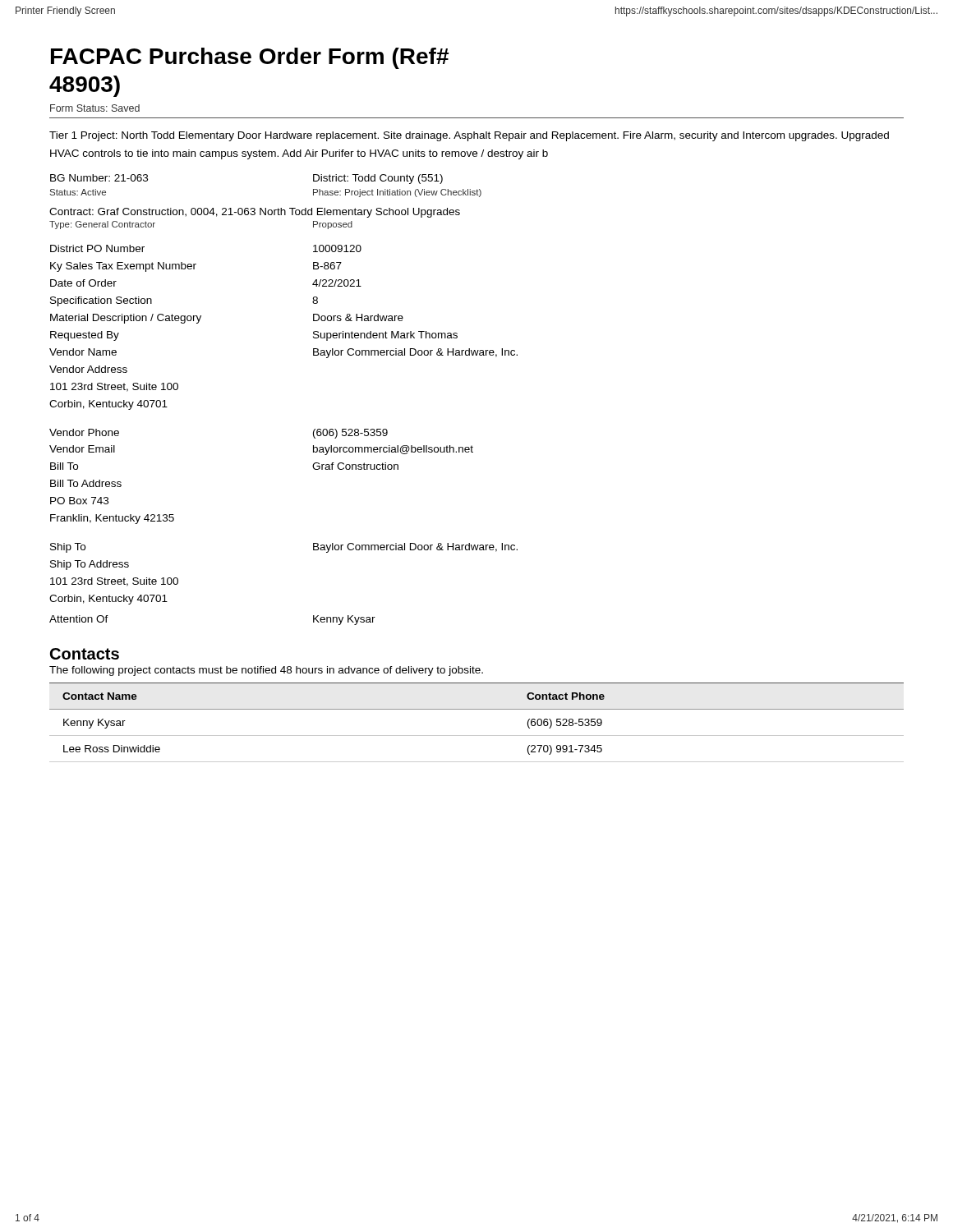Select the region starting "Tier 1 Project: North Todd Elementary Door"
Image resolution: width=953 pixels, height=1232 pixels.
469,144
